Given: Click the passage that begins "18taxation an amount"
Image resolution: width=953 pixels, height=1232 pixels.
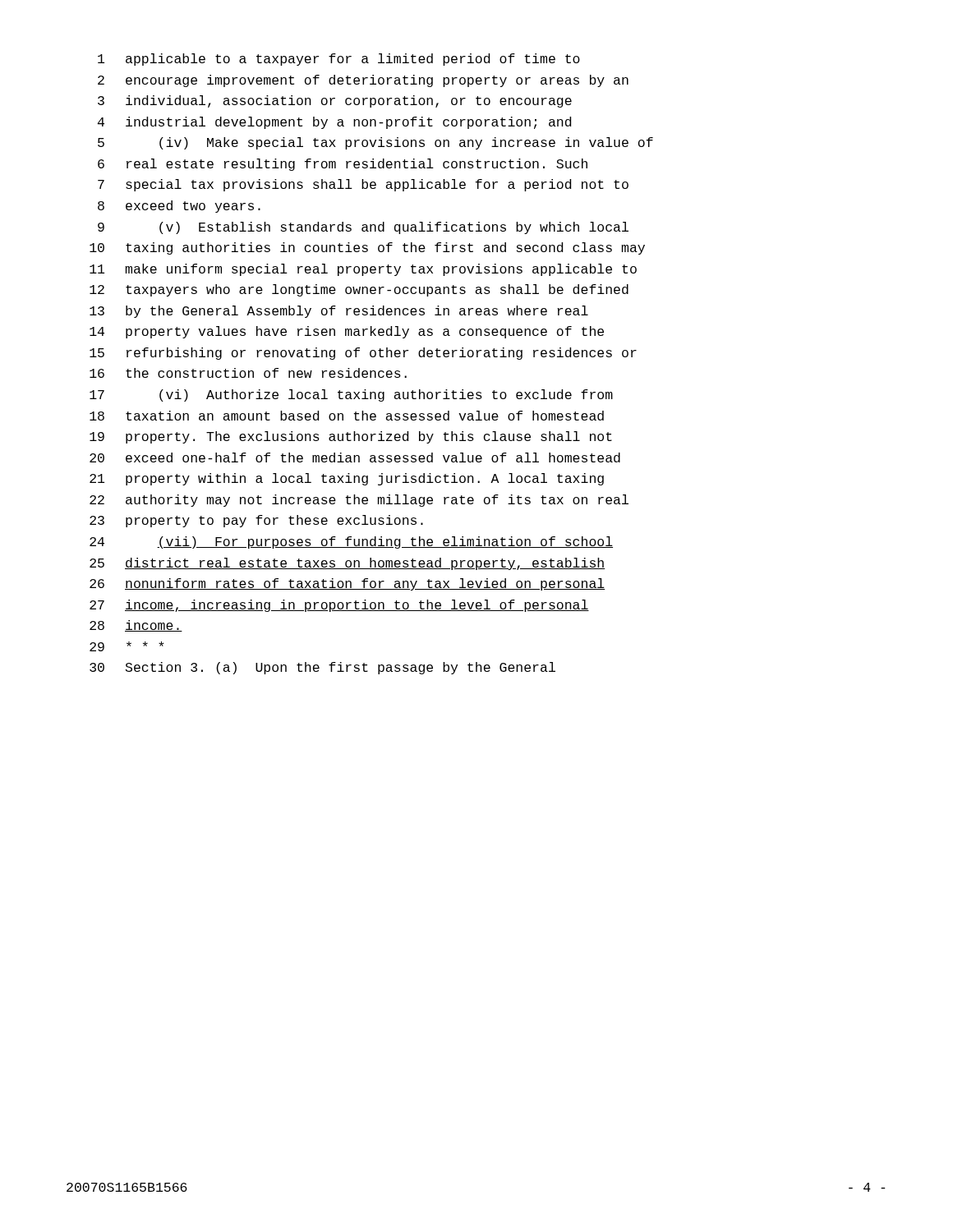Looking at the screenshot, I should coord(476,417).
